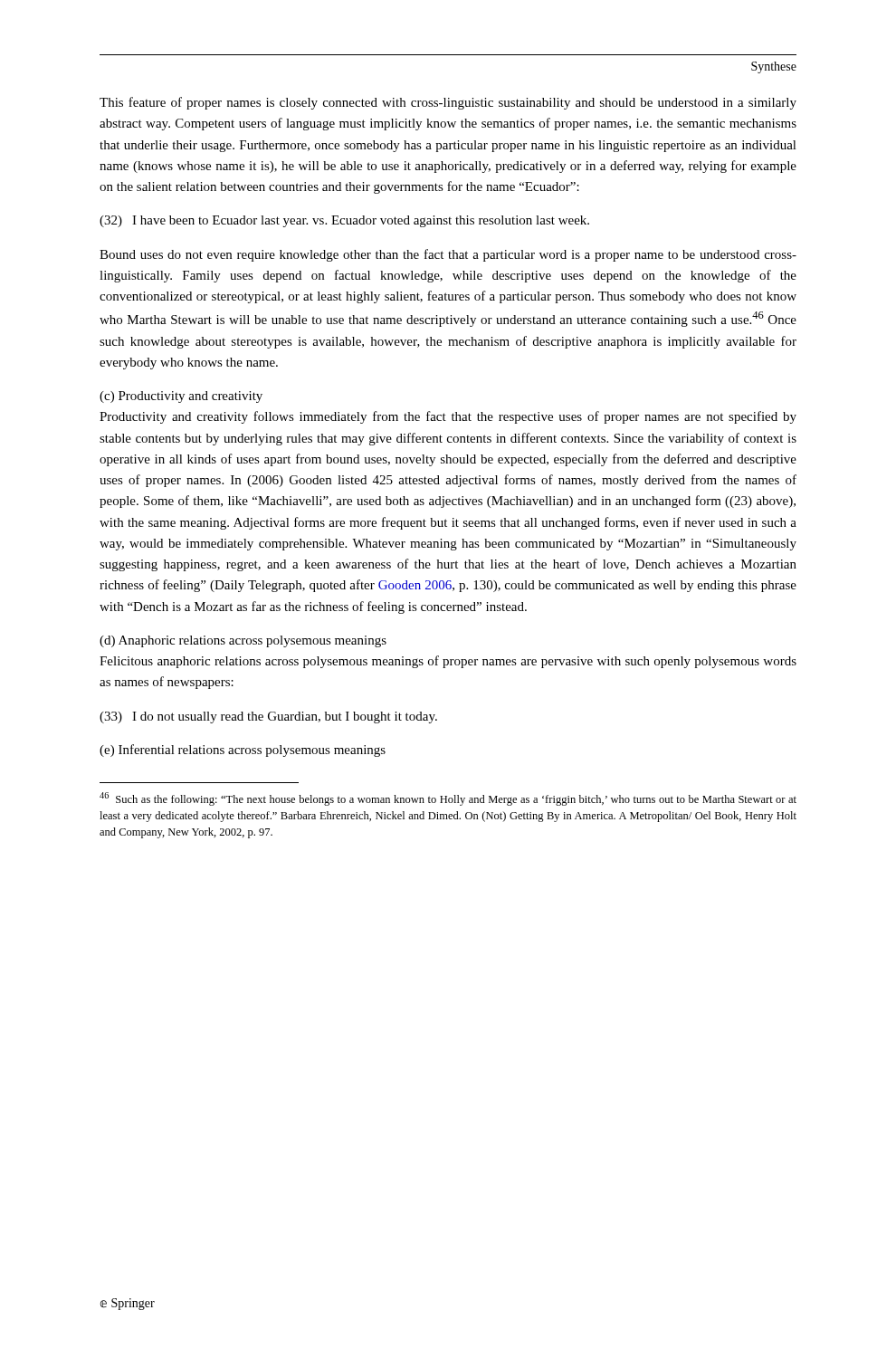Viewport: 896px width, 1358px height.
Task: Where is the passage that starts "Productivity and creativity follows immediately from"?
Action: [448, 511]
